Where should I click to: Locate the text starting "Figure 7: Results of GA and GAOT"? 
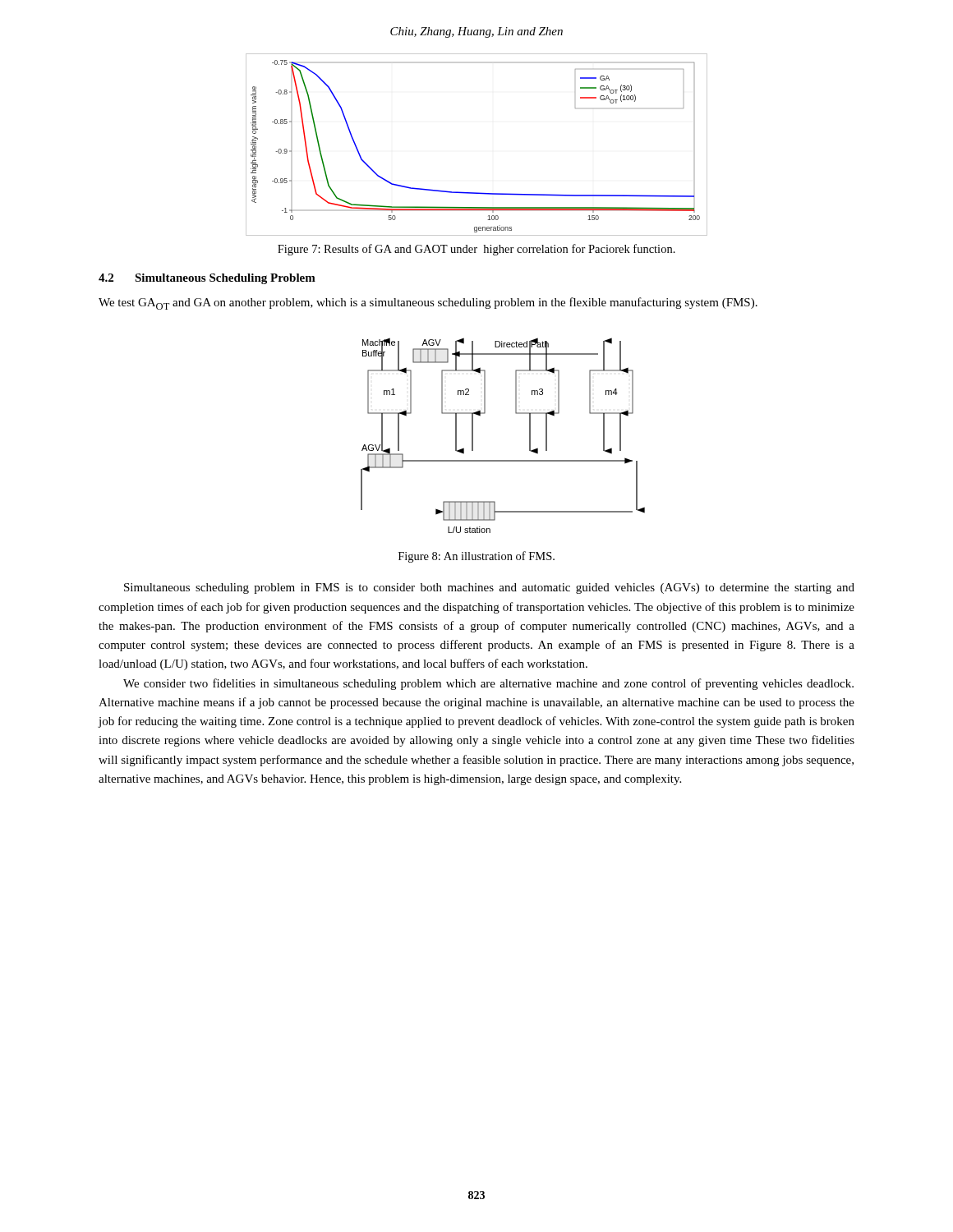click(x=476, y=249)
